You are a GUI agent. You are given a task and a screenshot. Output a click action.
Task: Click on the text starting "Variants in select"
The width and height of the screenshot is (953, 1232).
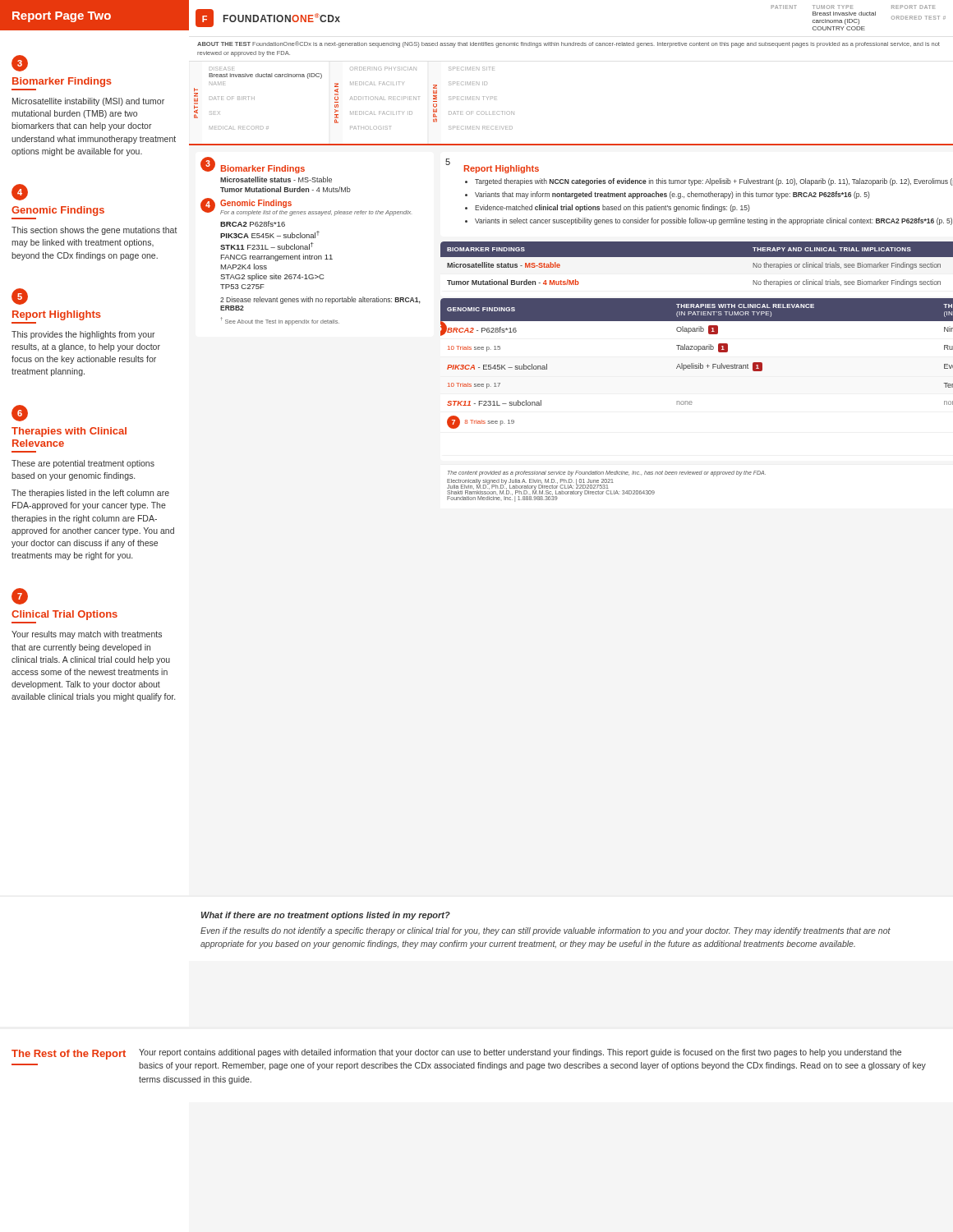(x=714, y=221)
